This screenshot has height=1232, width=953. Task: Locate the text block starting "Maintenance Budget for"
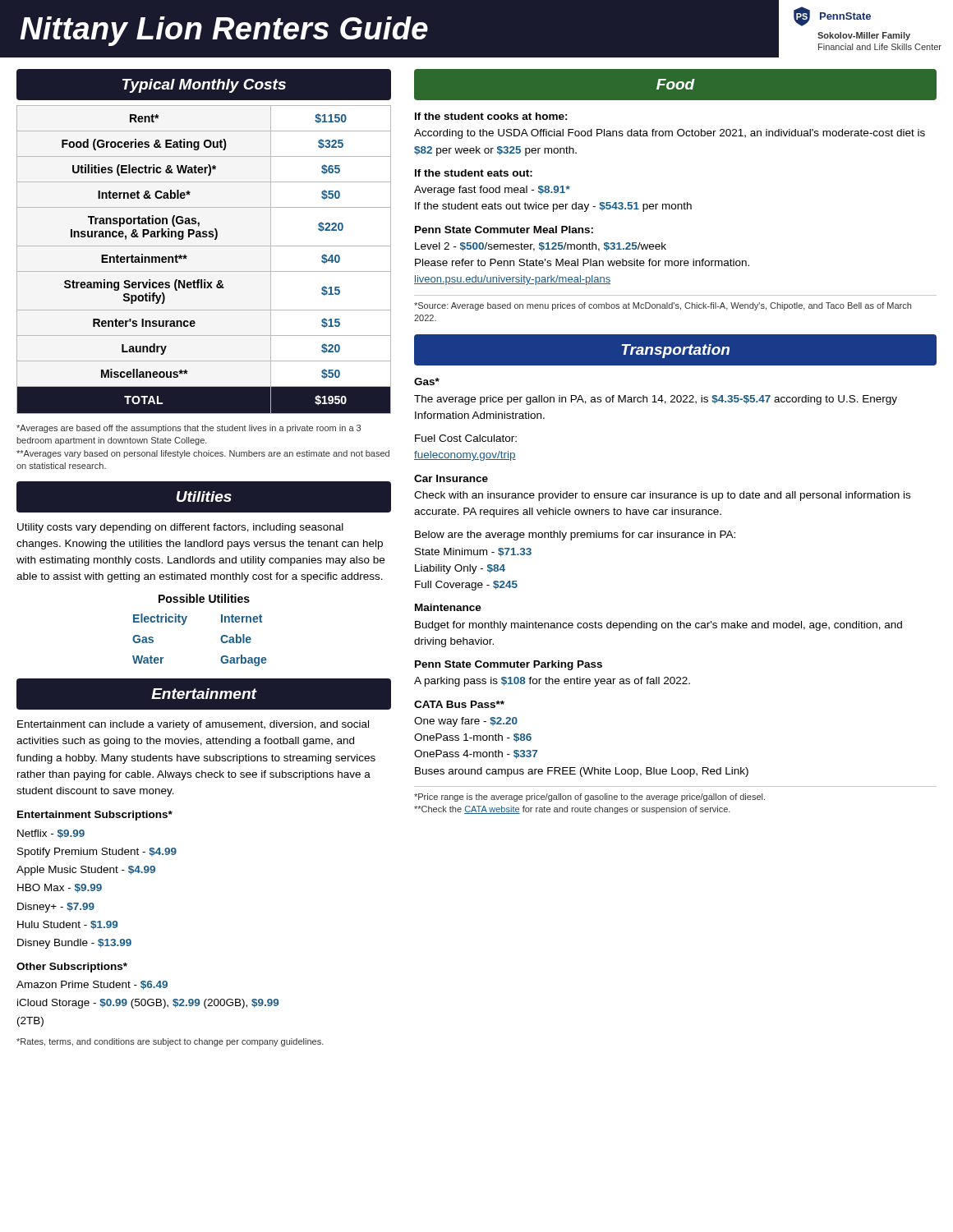tap(658, 624)
